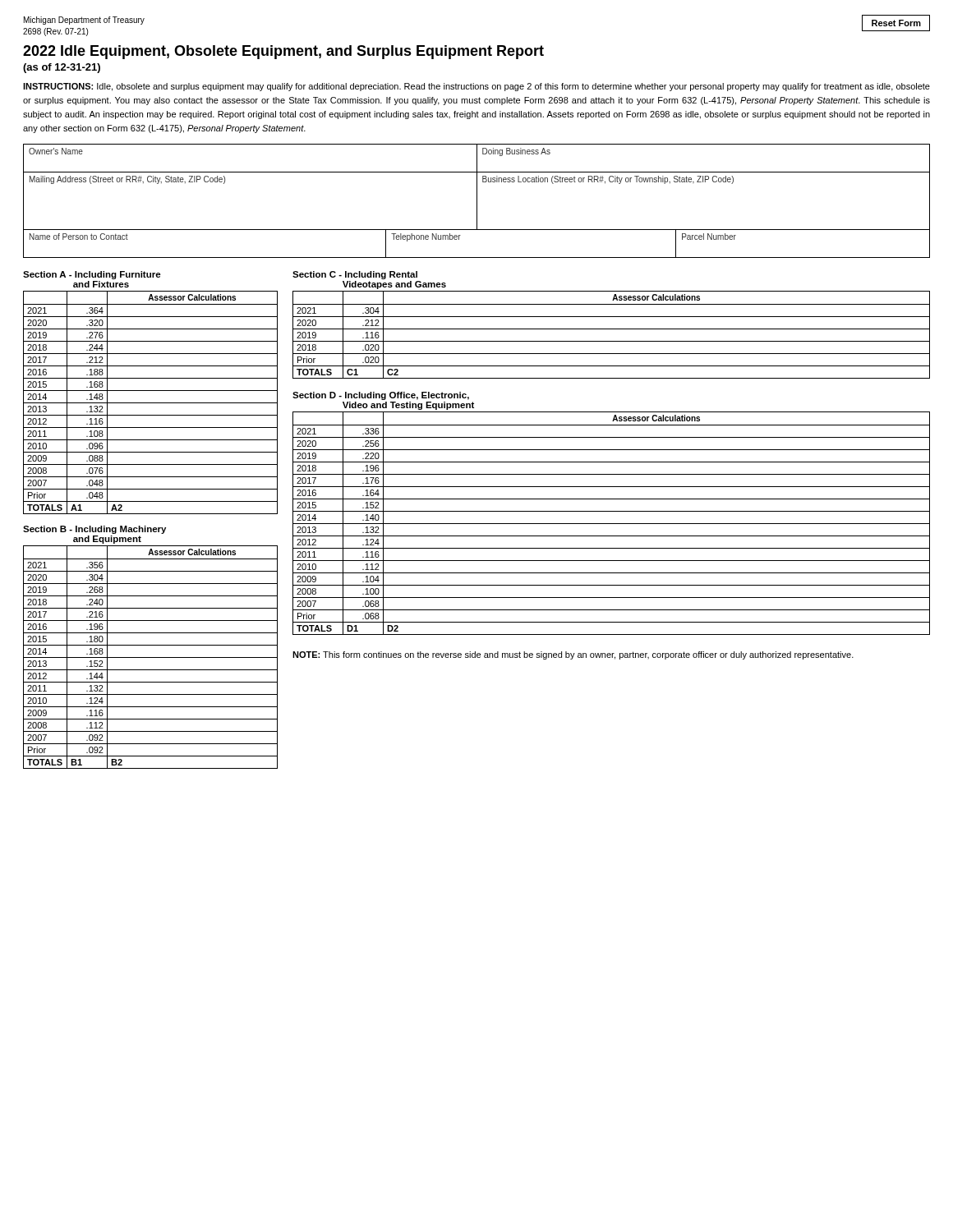Select the passage starting "Section B - Including Machinery and Equipment"
The height and width of the screenshot is (1232, 953).
click(95, 534)
